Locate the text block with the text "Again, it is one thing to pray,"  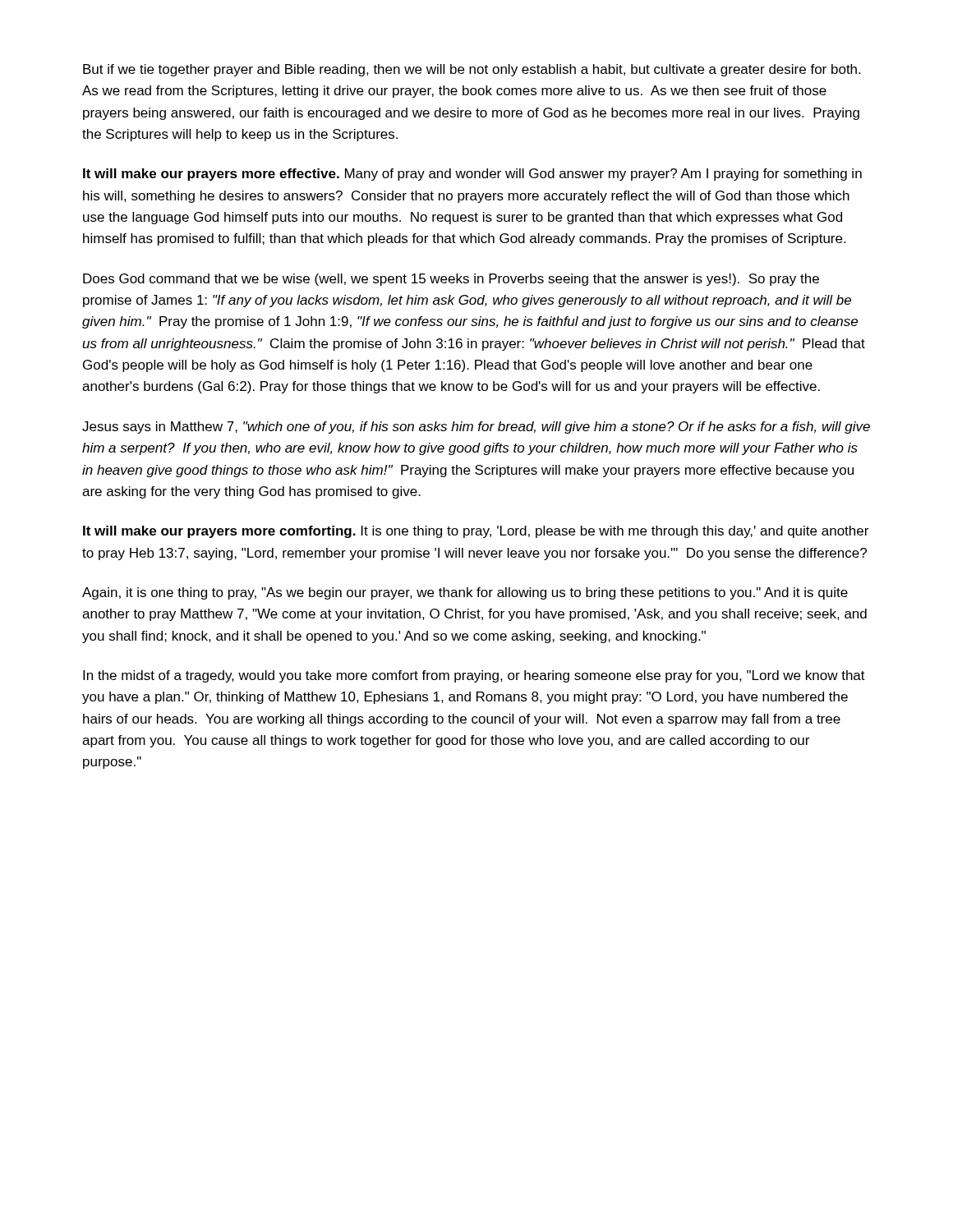[475, 614]
